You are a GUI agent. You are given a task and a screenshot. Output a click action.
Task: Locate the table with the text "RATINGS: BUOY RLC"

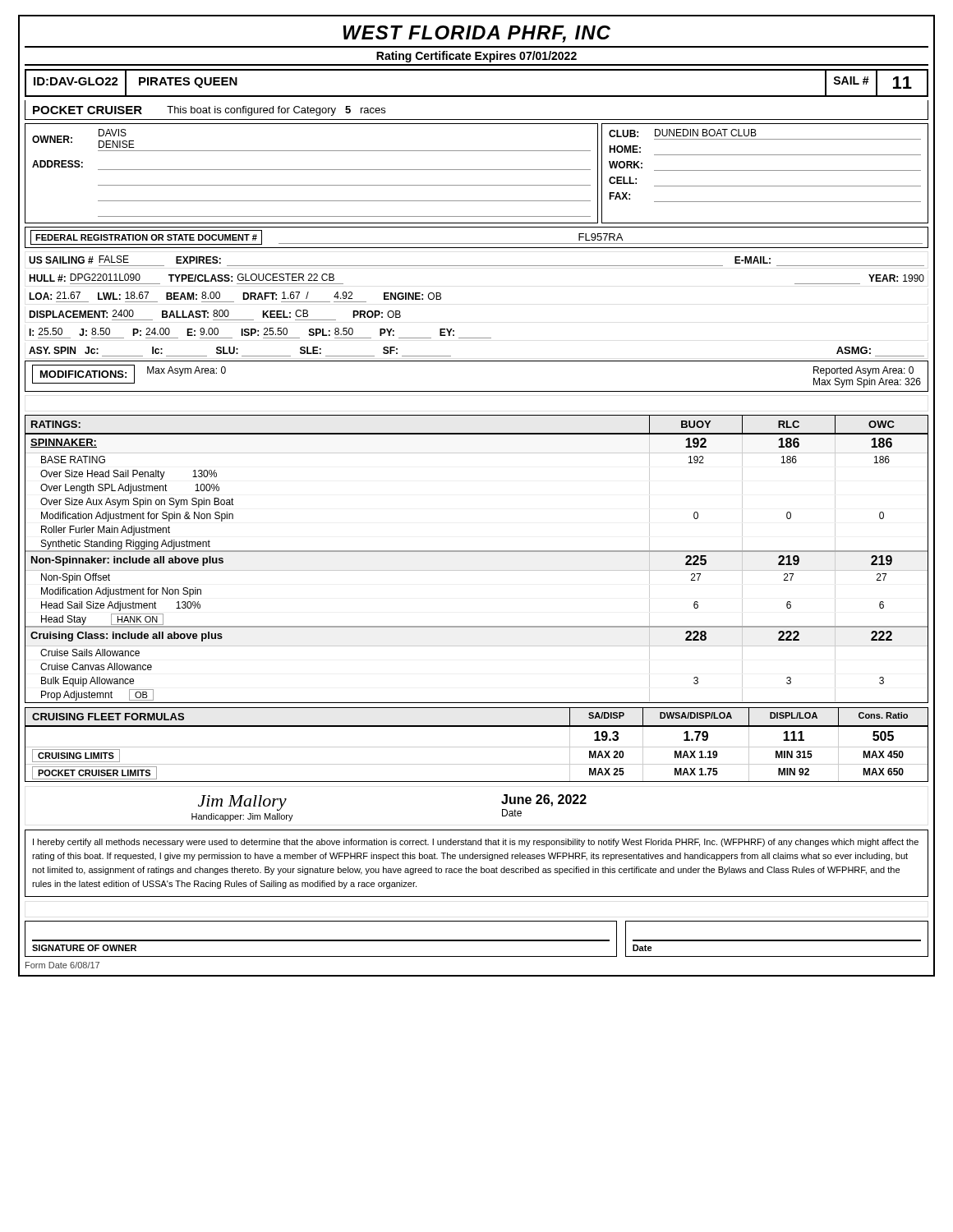coord(476,559)
